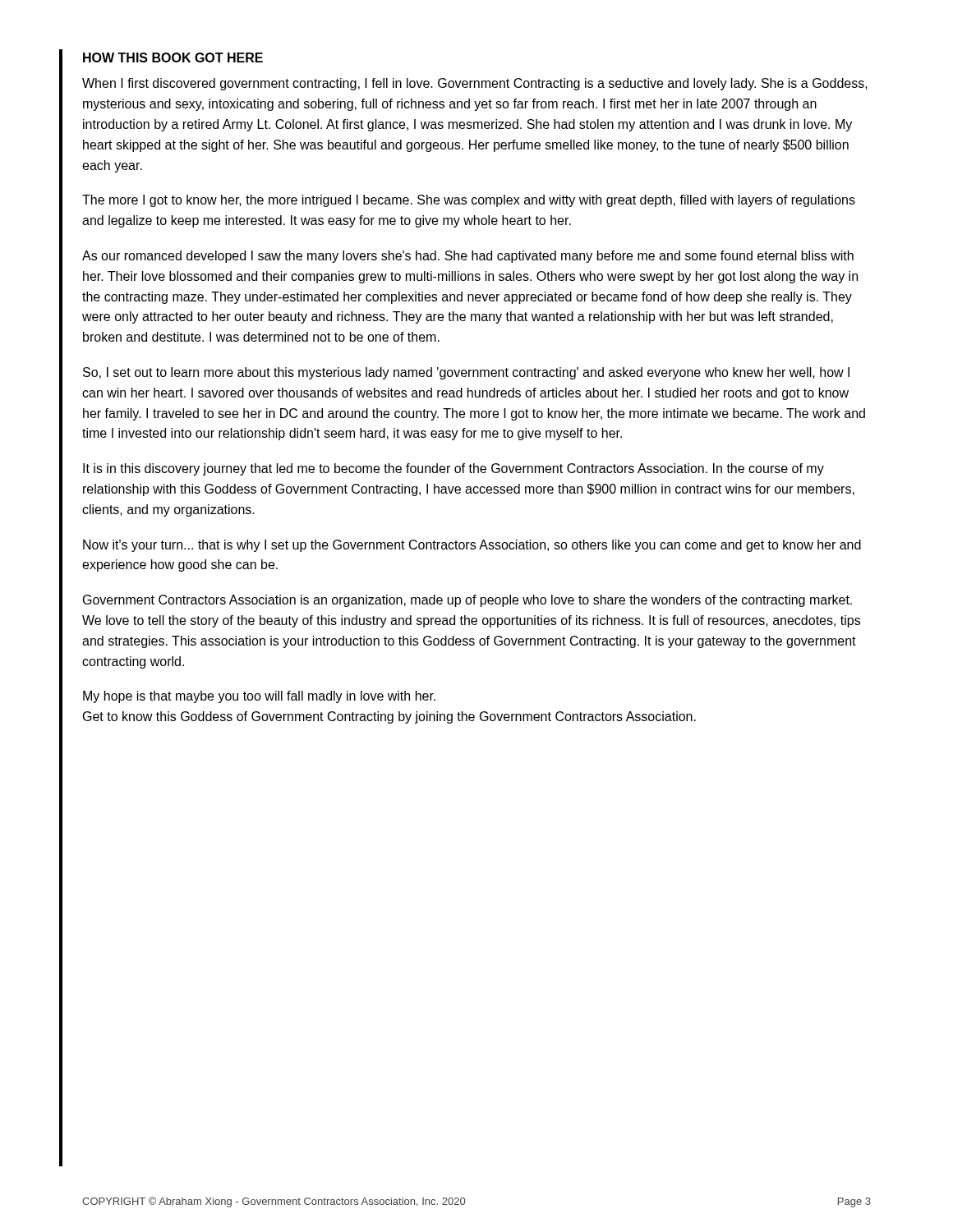
Task: Click on the text block containing "When I first"
Action: (x=475, y=124)
